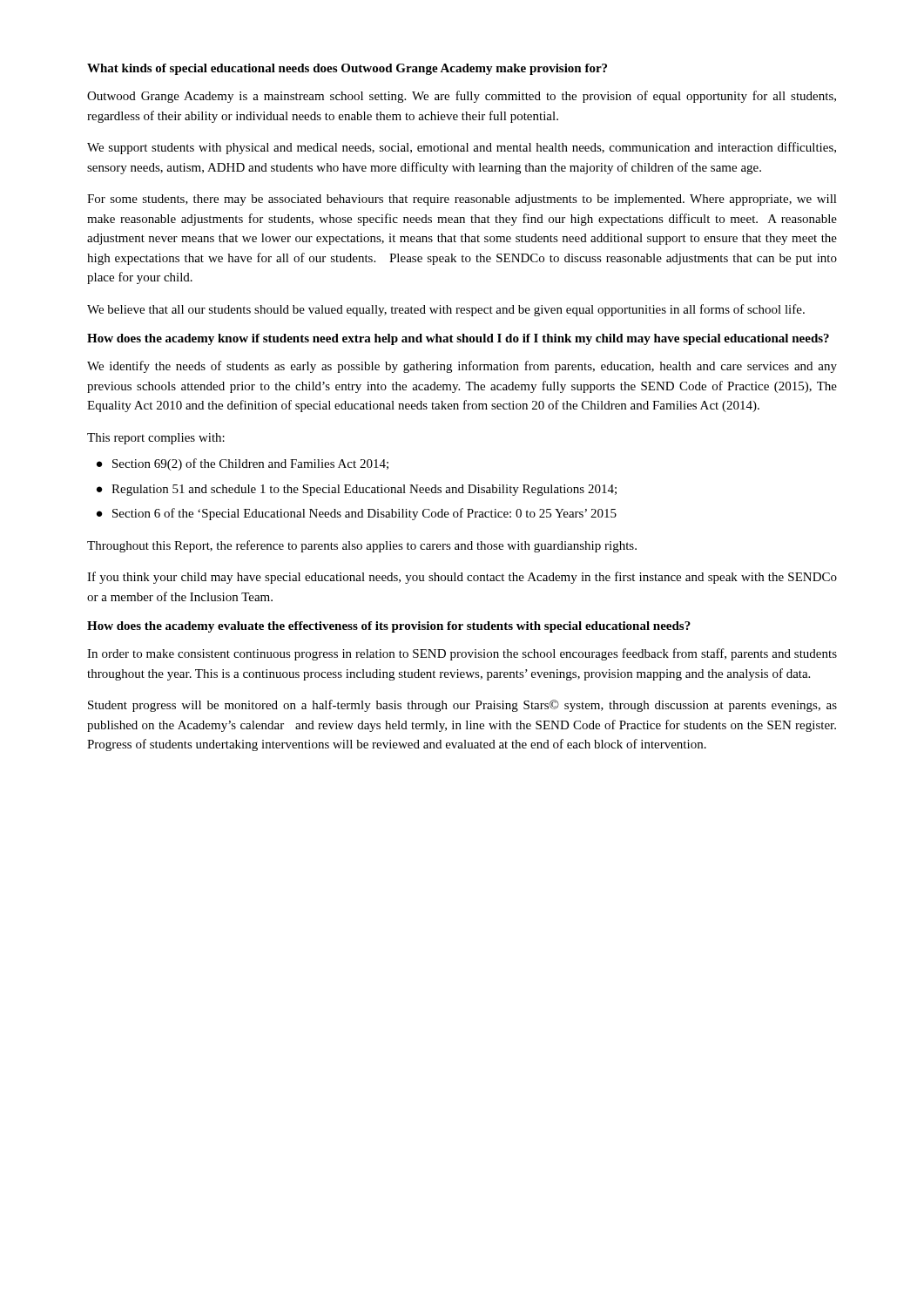Find the block on this page that starts "Outwood Grange Academy is a mainstream"
The image size is (924, 1307).
tap(462, 106)
